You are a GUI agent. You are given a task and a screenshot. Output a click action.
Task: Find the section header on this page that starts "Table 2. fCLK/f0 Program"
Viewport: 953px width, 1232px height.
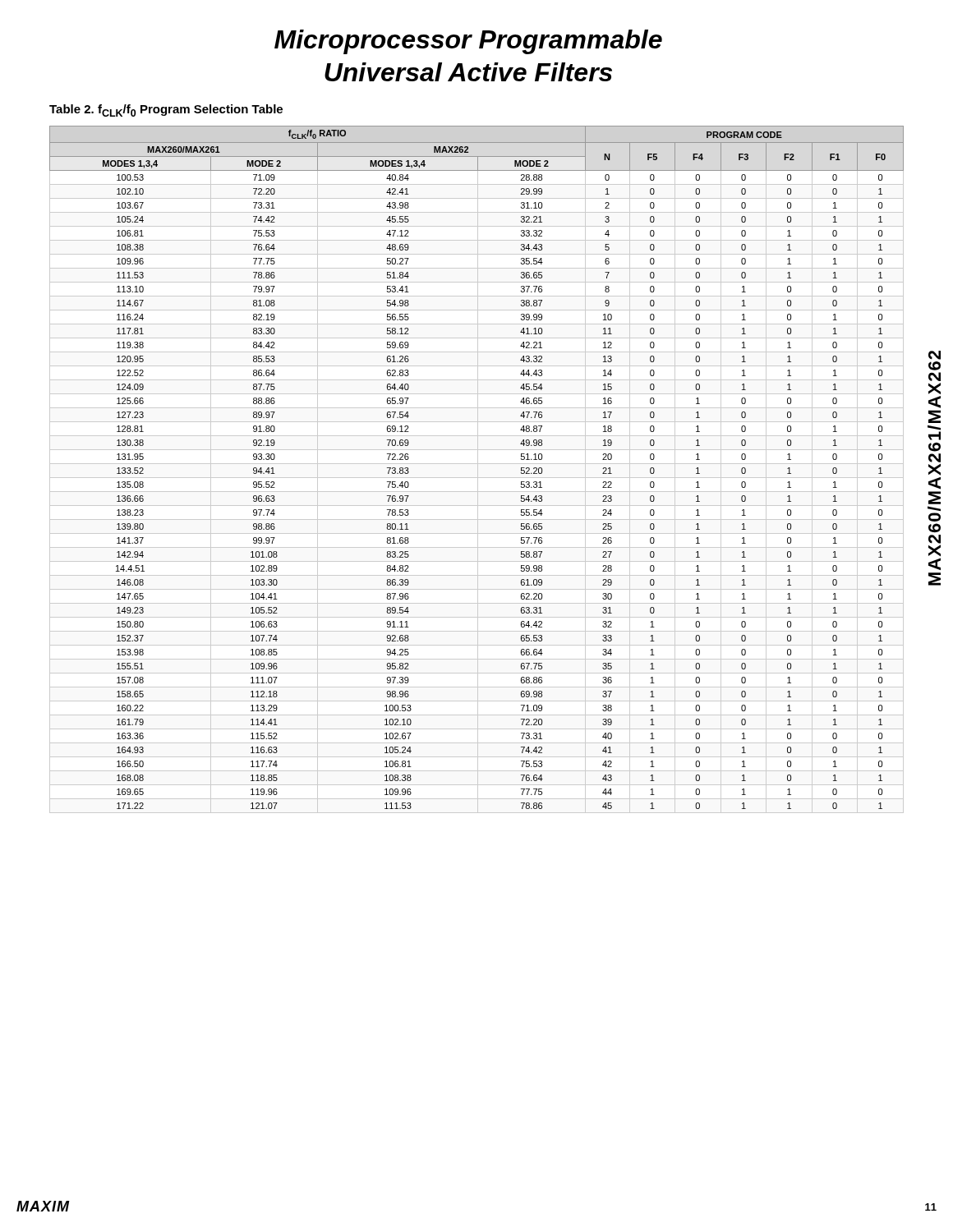click(166, 111)
